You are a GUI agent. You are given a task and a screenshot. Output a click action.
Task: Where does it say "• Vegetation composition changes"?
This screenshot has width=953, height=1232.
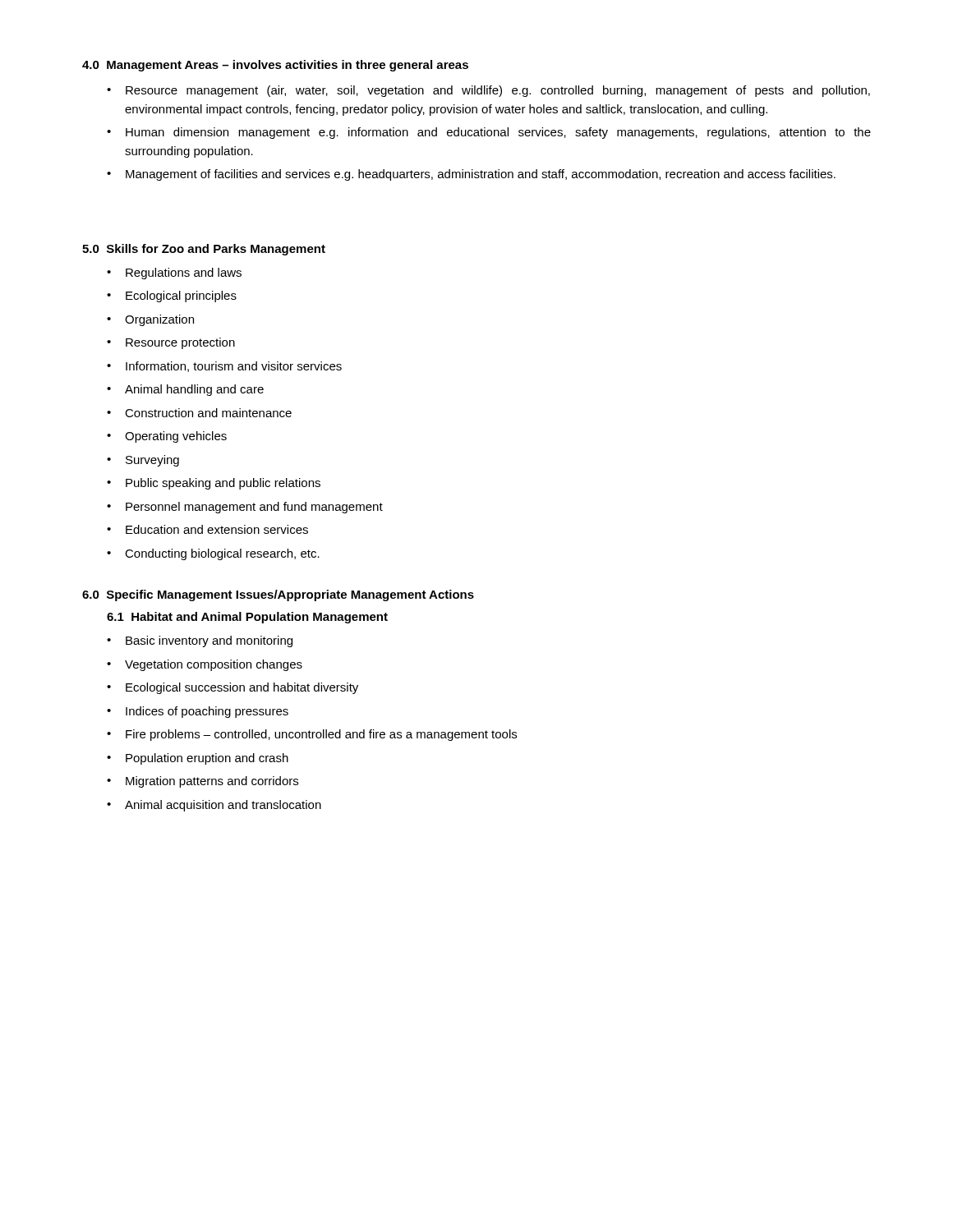coord(205,665)
